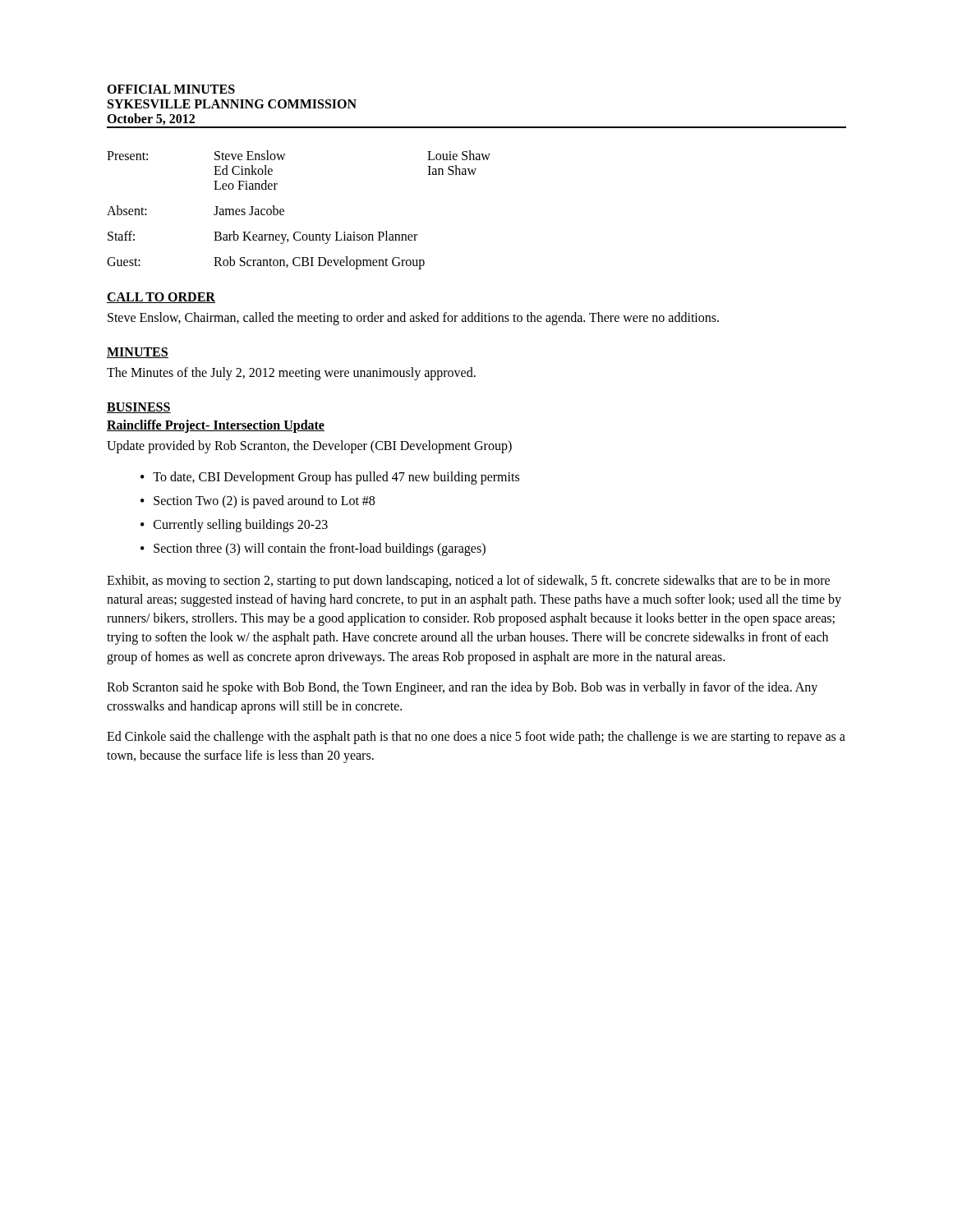The height and width of the screenshot is (1232, 953).
Task: Click on the list item that reads "•To date, CBI Development"
Action: pyautogui.click(x=330, y=477)
